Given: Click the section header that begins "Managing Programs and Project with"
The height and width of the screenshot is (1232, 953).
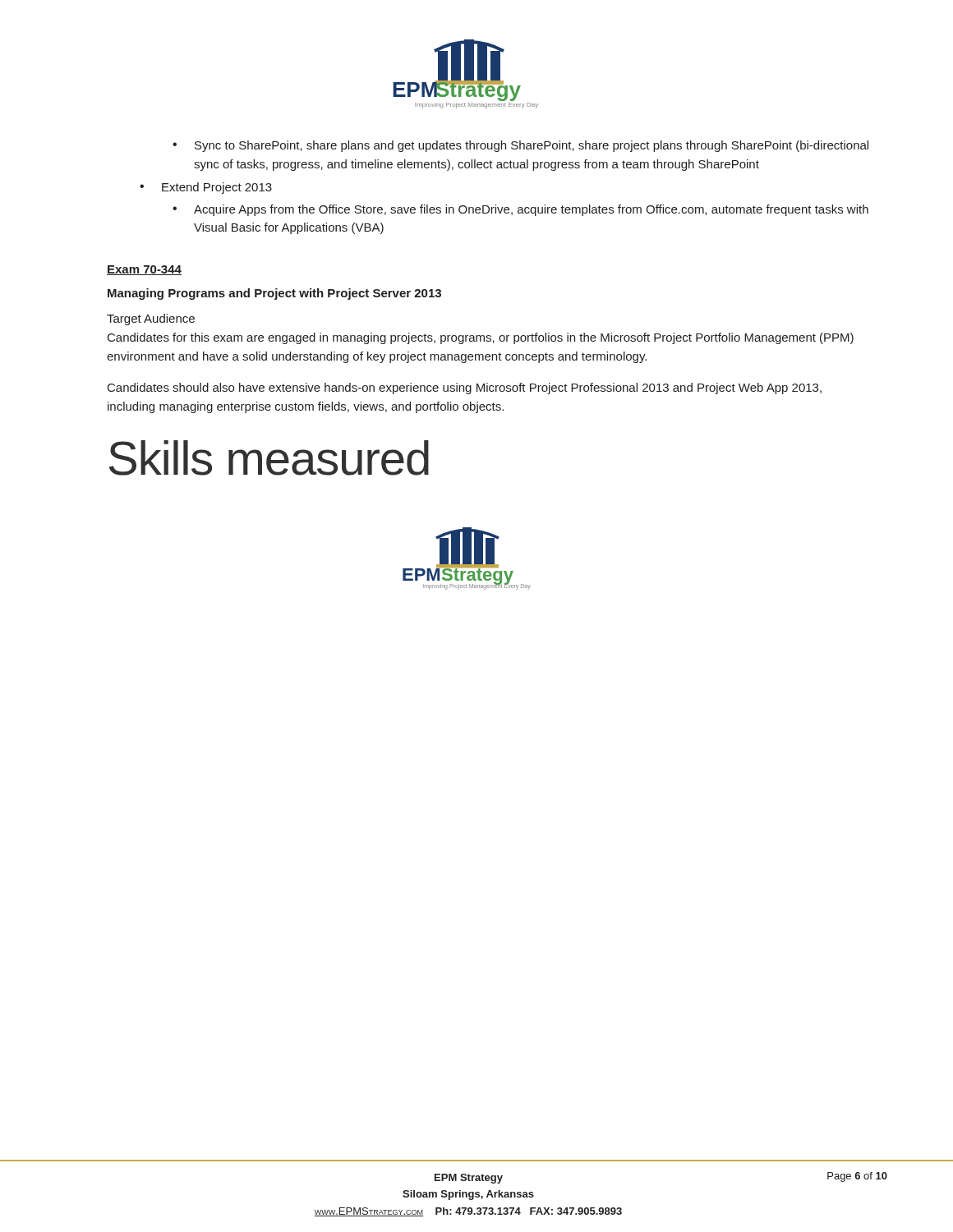Looking at the screenshot, I should [274, 292].
